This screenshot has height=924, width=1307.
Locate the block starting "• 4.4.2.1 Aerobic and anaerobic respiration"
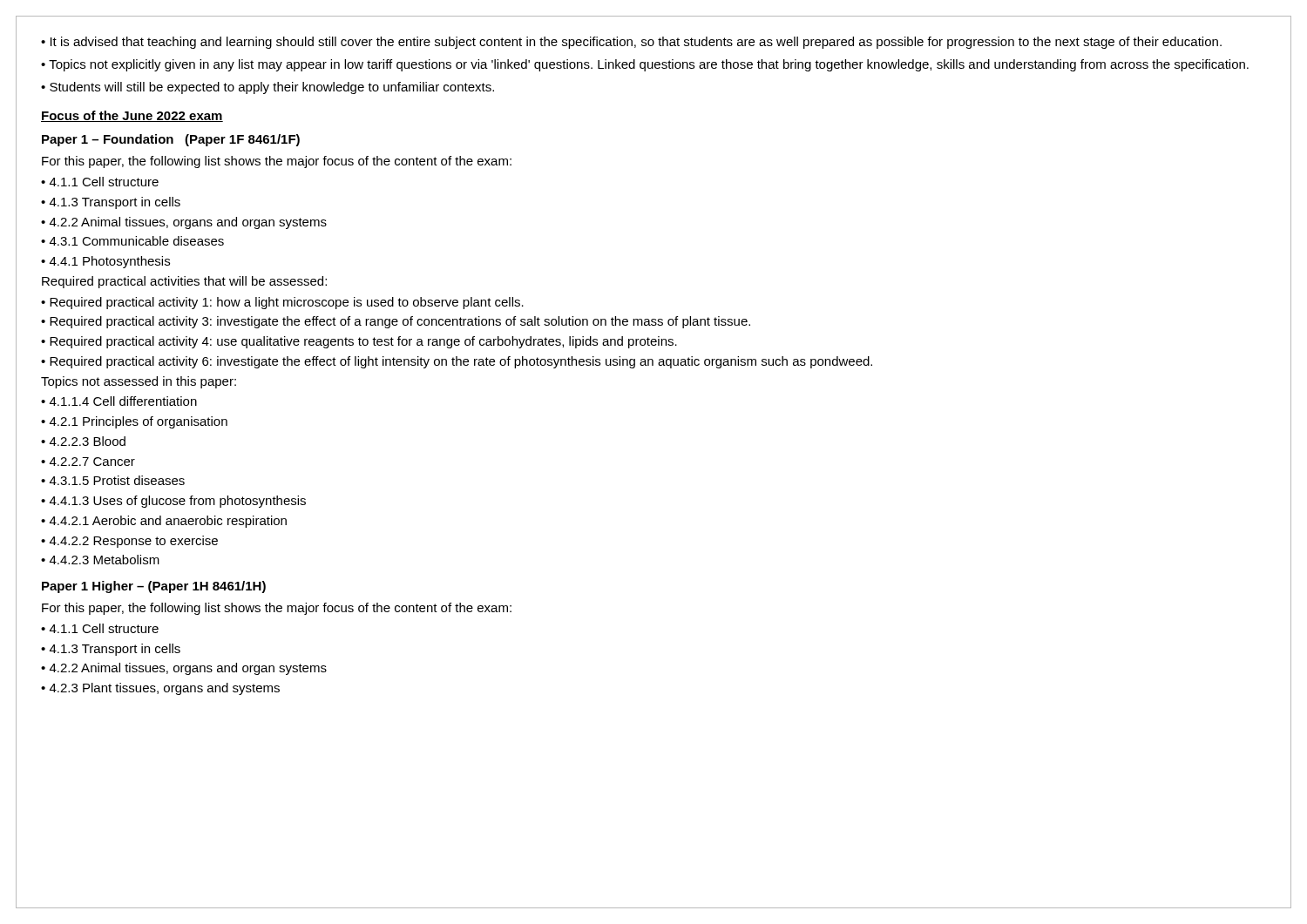click(x=164, y=520)
